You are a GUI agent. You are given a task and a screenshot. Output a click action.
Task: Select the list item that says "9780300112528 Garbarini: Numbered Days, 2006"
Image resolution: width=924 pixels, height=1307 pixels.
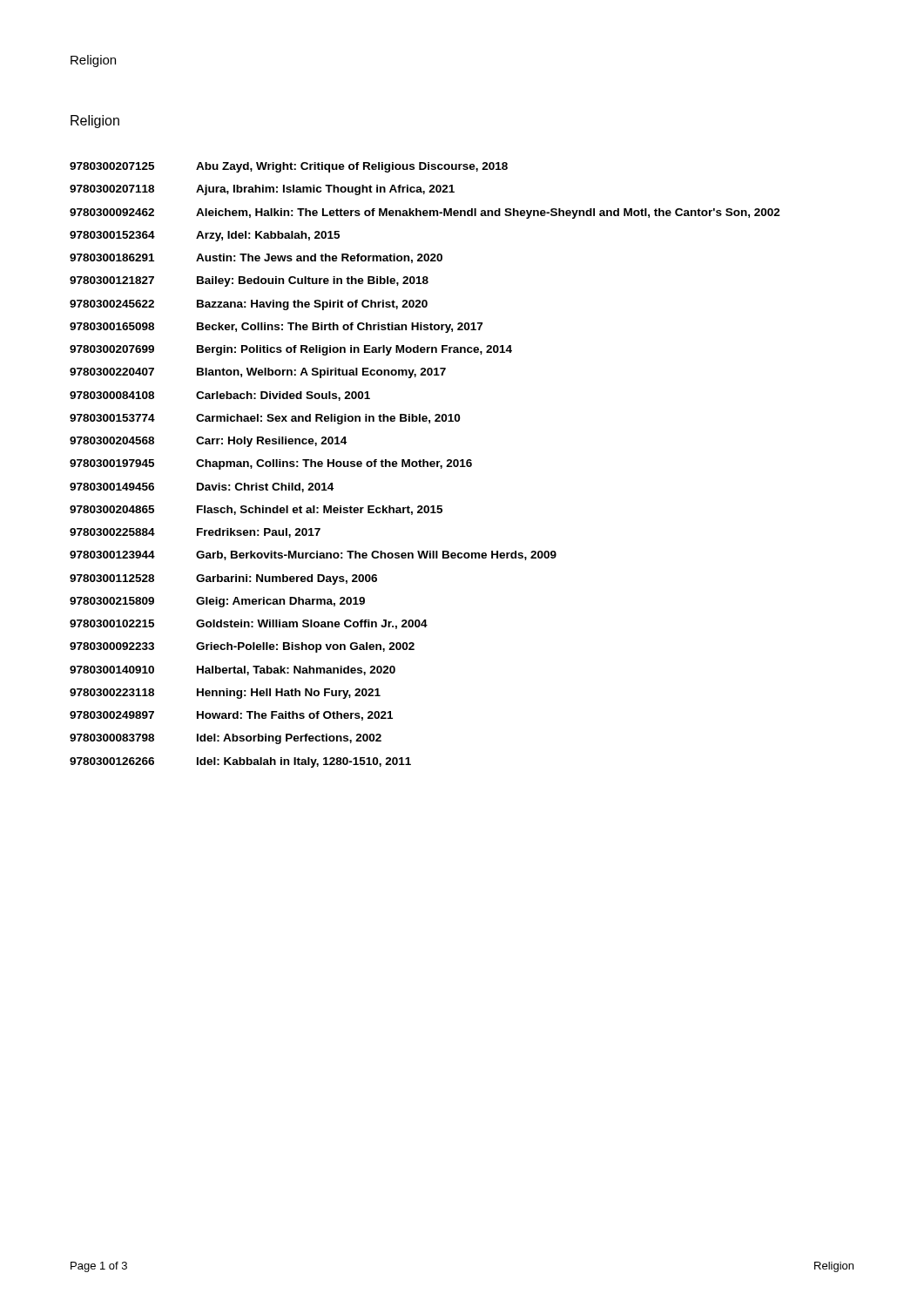(x=223, y=579)
